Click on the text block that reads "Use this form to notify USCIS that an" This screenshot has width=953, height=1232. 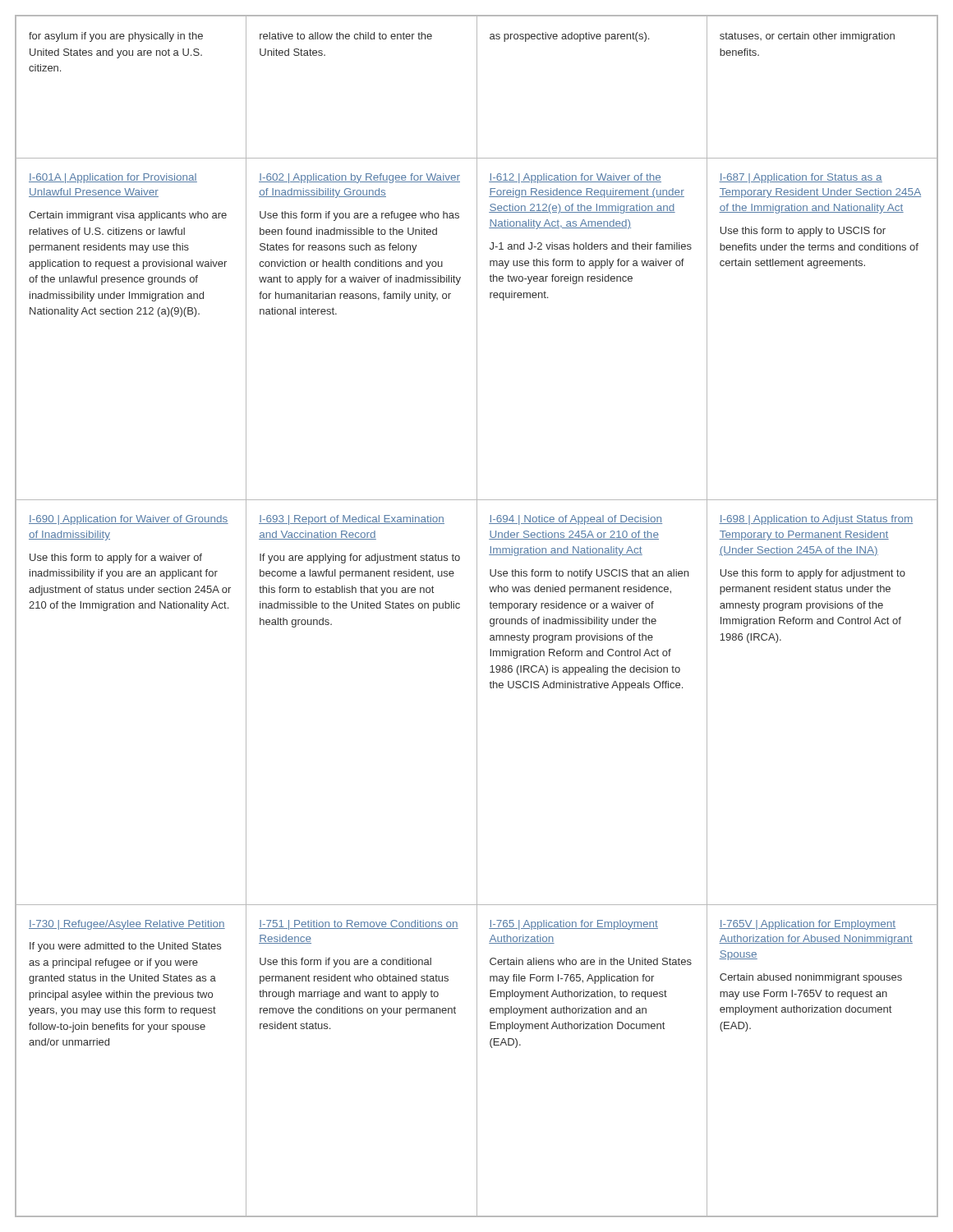tap(589, 629)
